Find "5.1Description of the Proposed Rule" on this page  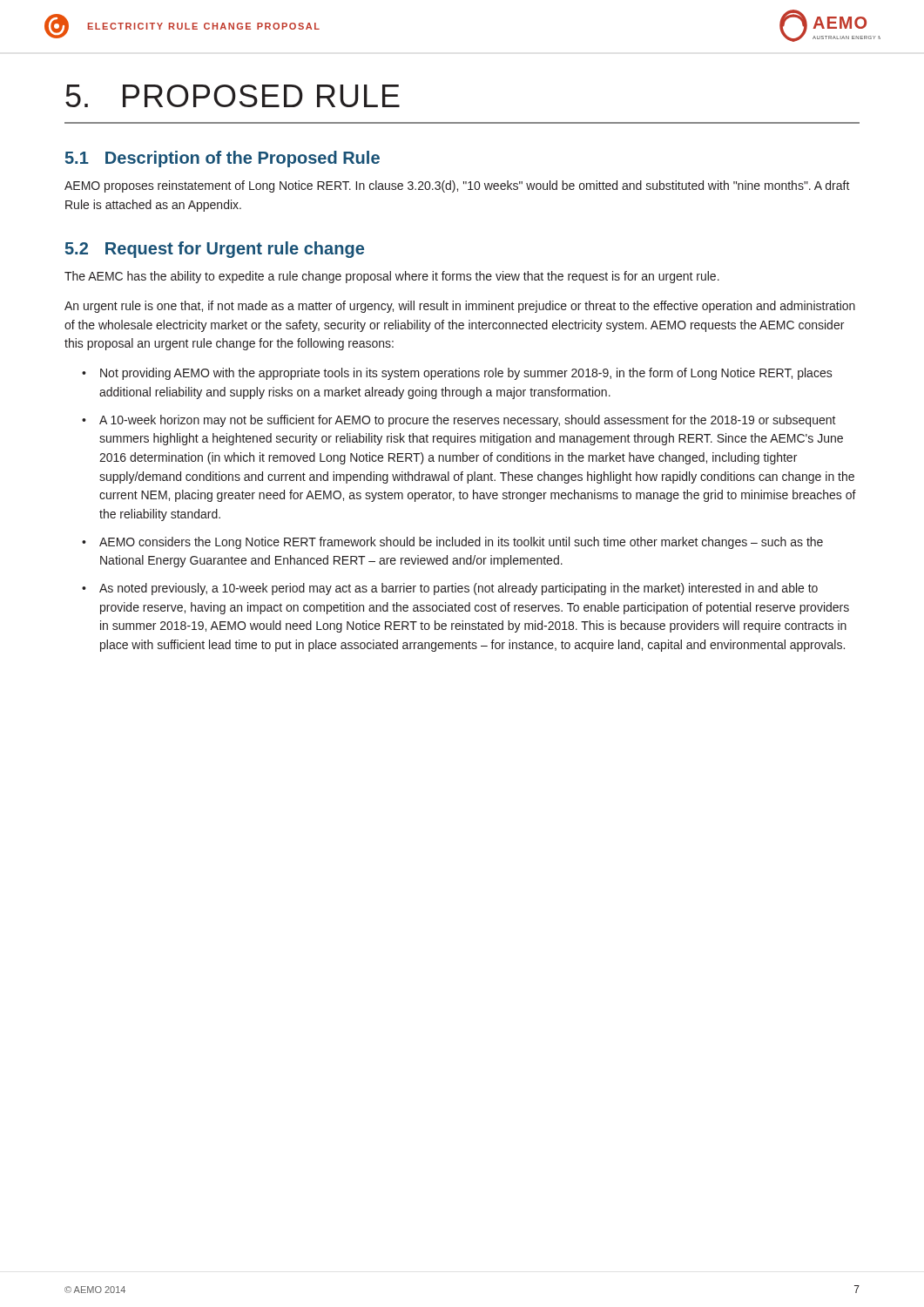tap(222, 158)
